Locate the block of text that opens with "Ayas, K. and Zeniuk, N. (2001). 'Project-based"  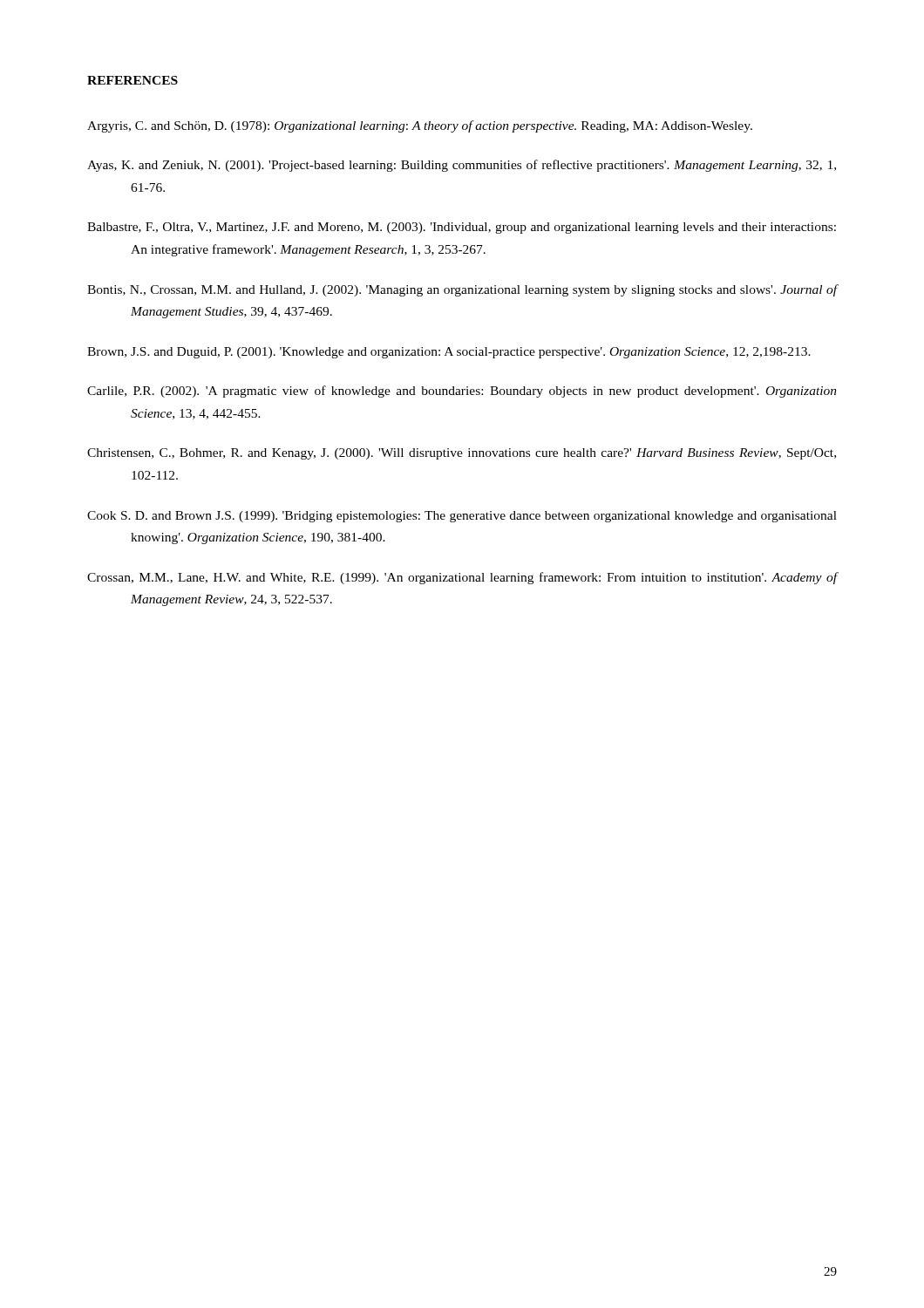462,176
